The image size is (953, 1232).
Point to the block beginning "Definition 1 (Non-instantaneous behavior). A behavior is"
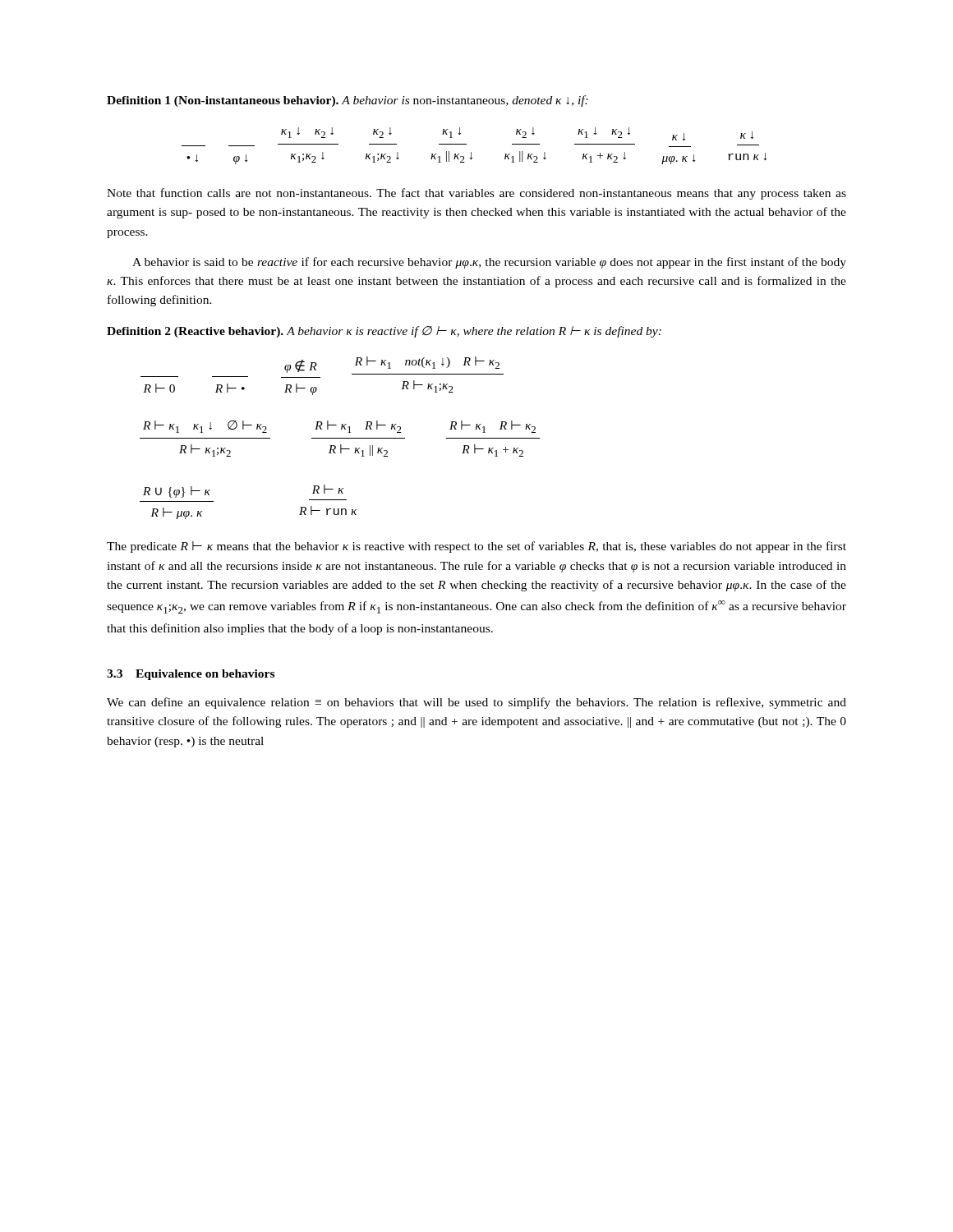coord(348,100)
